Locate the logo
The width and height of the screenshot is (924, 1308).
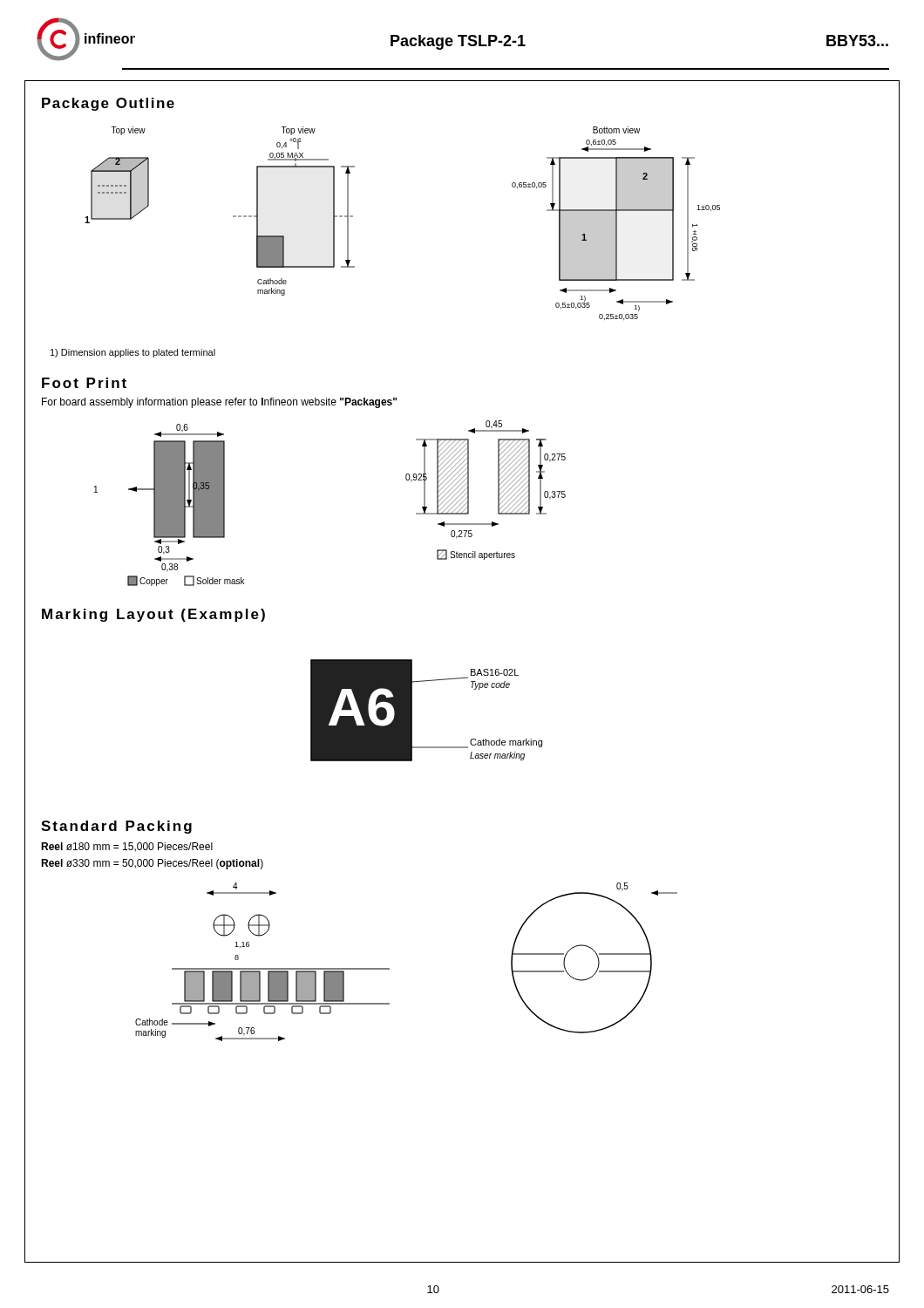(x=87, y=41)
